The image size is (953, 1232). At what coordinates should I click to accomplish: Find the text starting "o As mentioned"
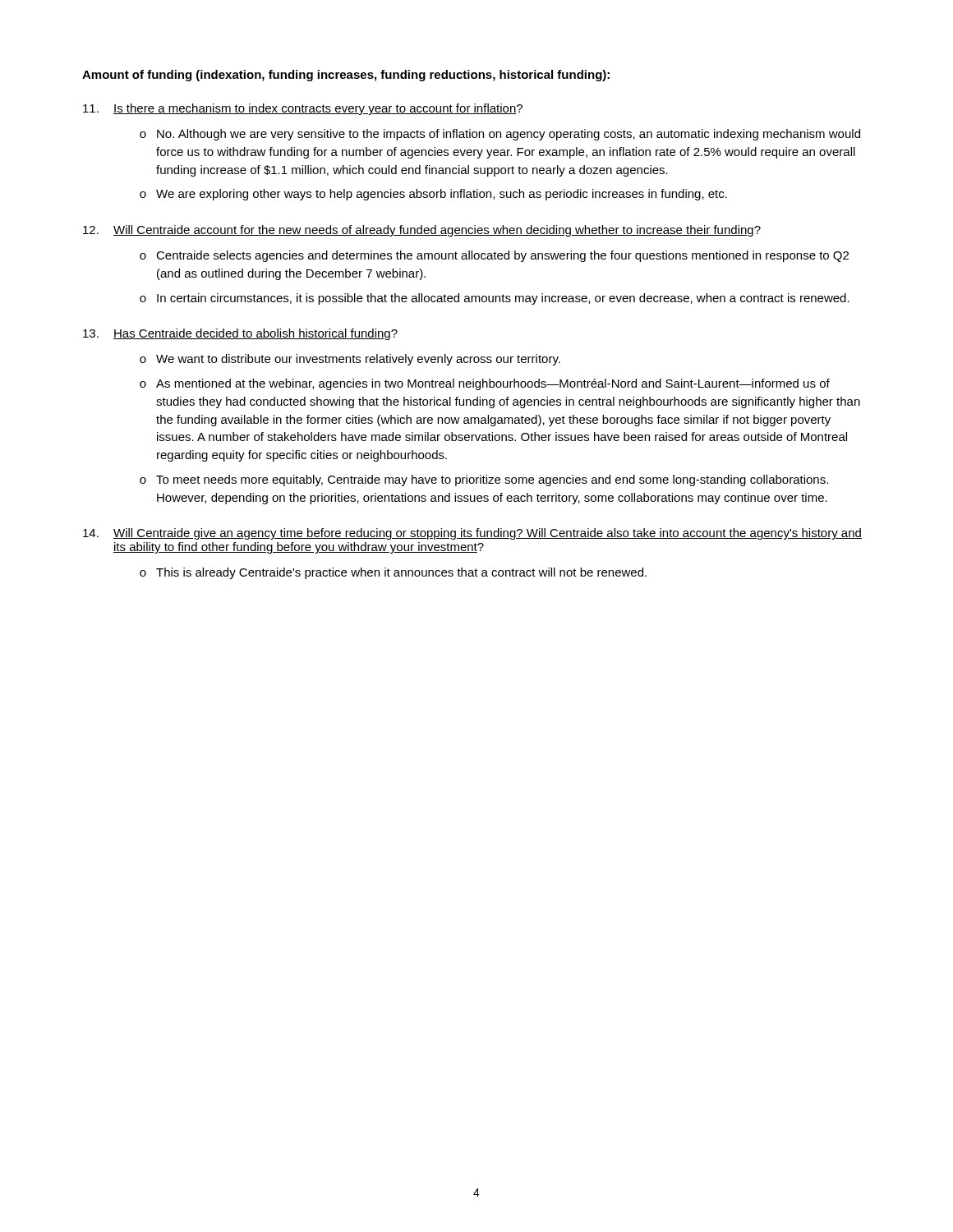point(500,419)
